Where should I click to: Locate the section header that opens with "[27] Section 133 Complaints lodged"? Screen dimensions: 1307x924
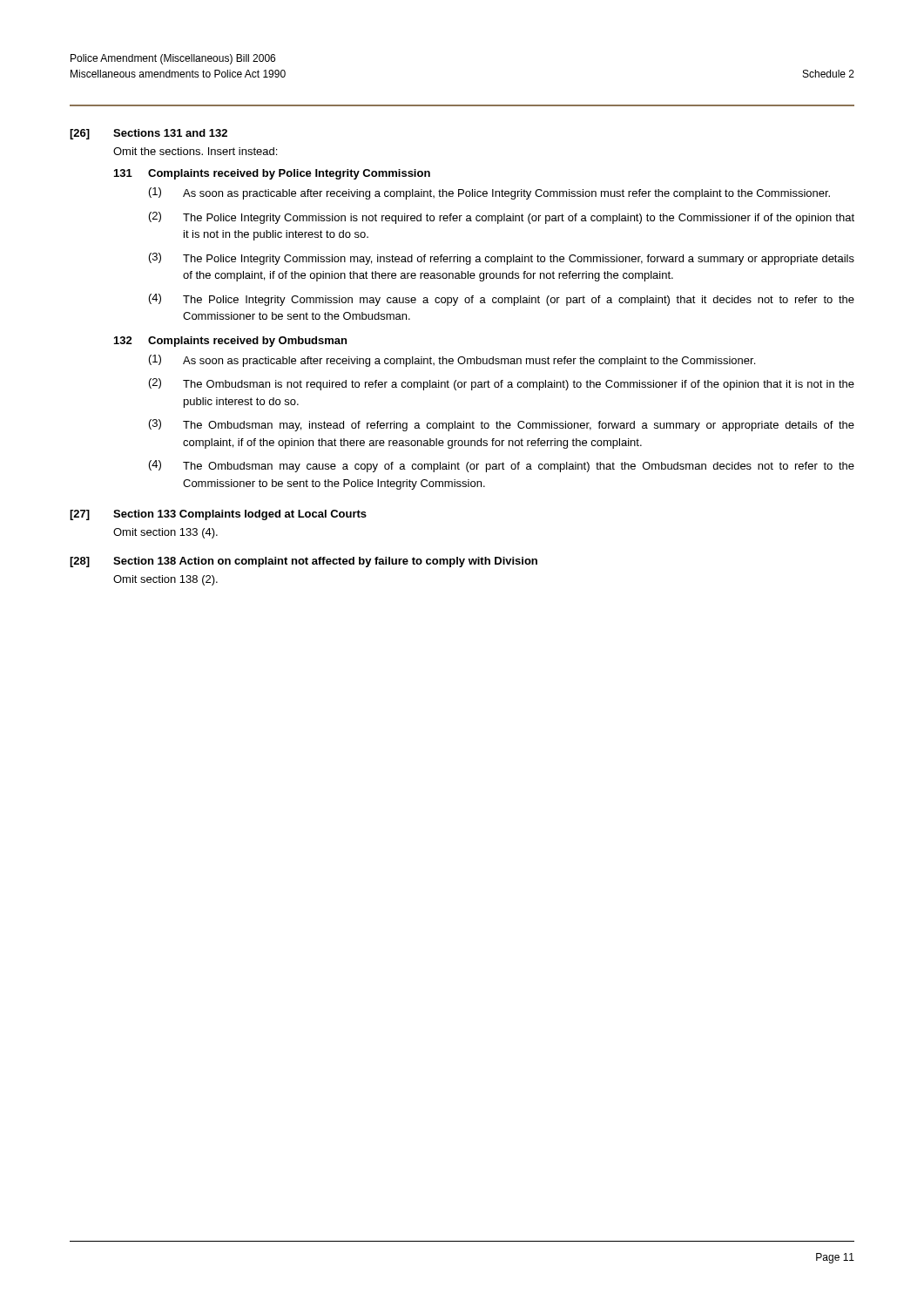click(x=218, y=514)
